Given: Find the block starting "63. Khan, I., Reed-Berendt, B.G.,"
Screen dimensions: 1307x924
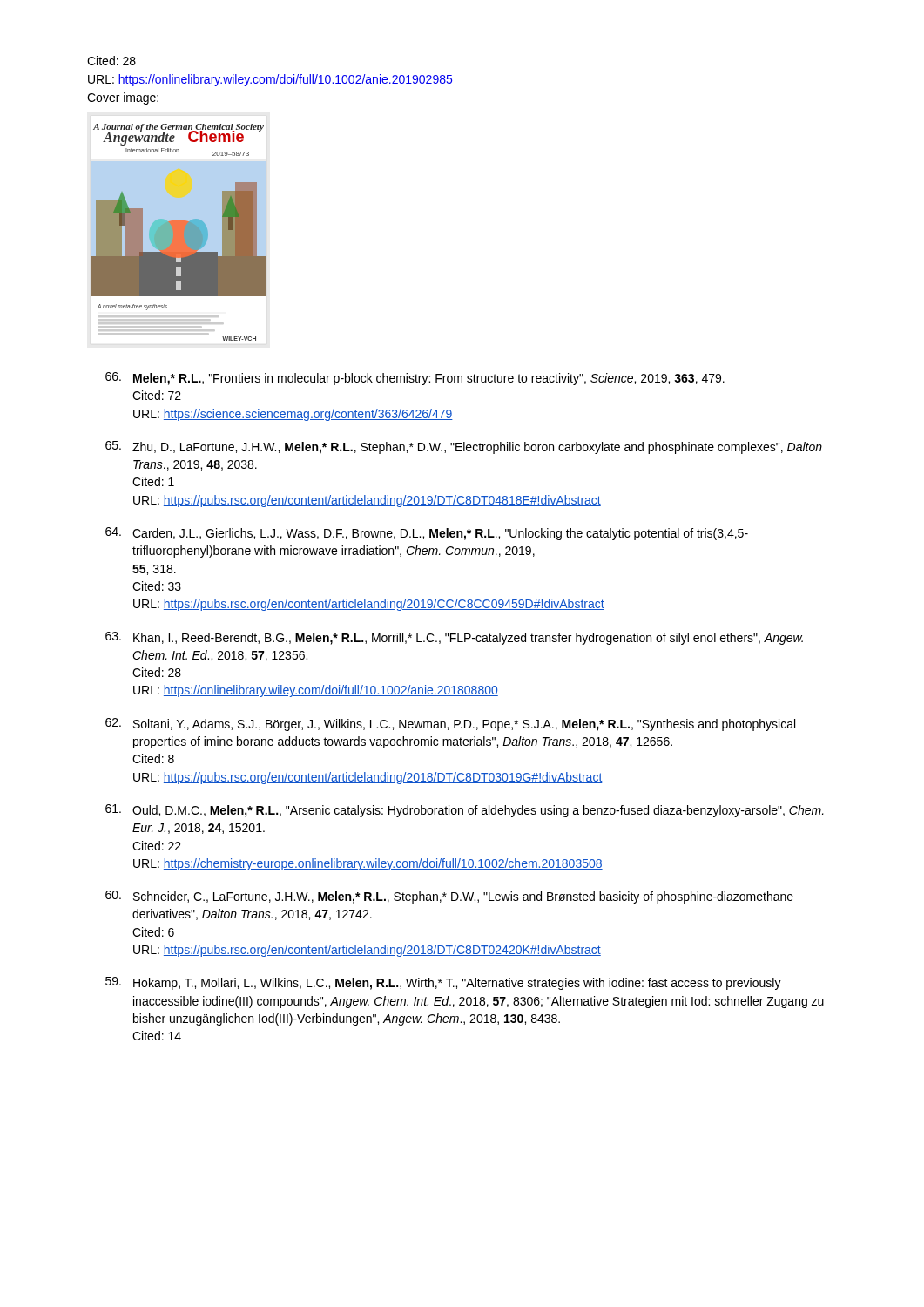Looking at the screenshot, I should pyautogui.click(x=454, y=638).
